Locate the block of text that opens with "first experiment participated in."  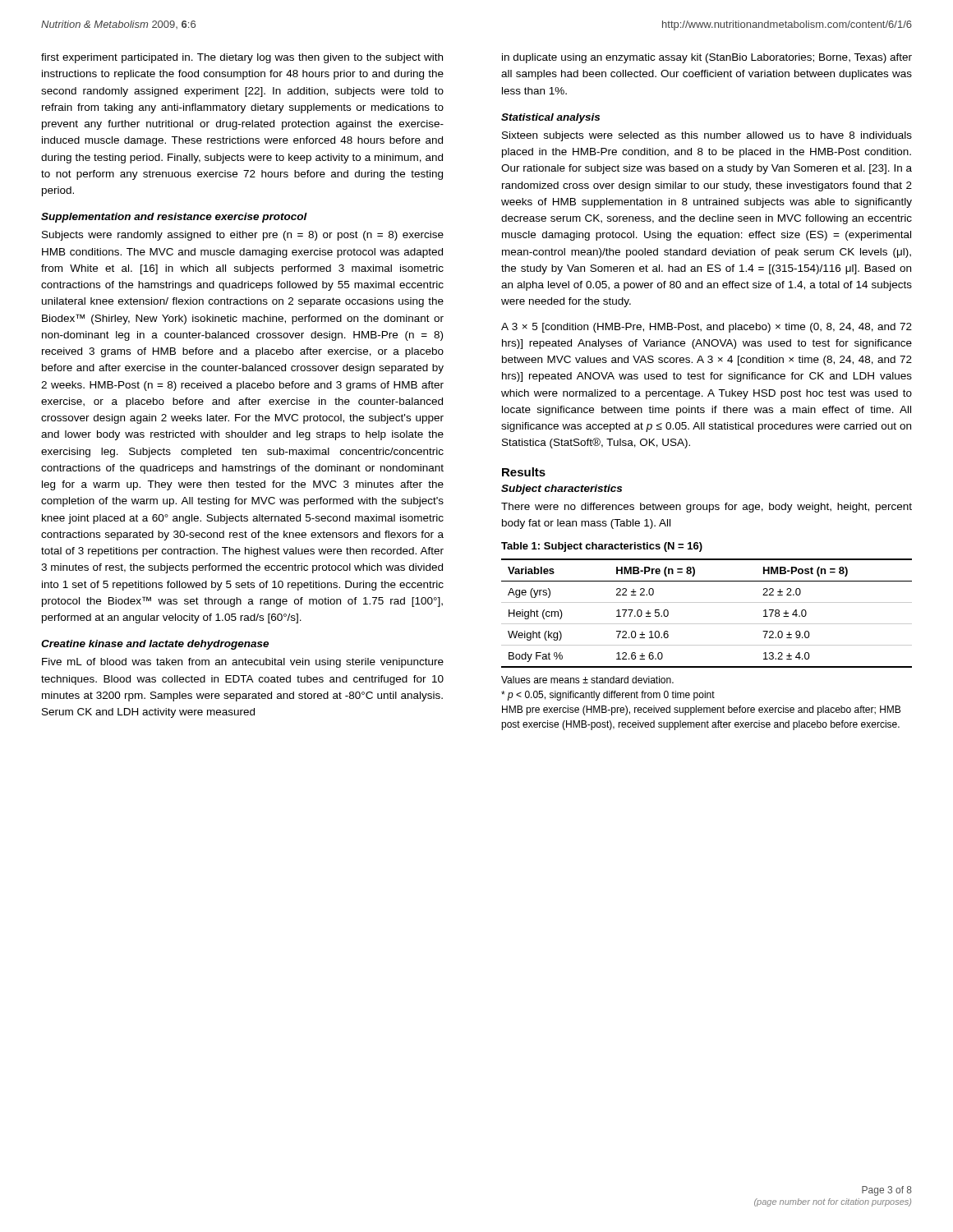pos(242,124)
